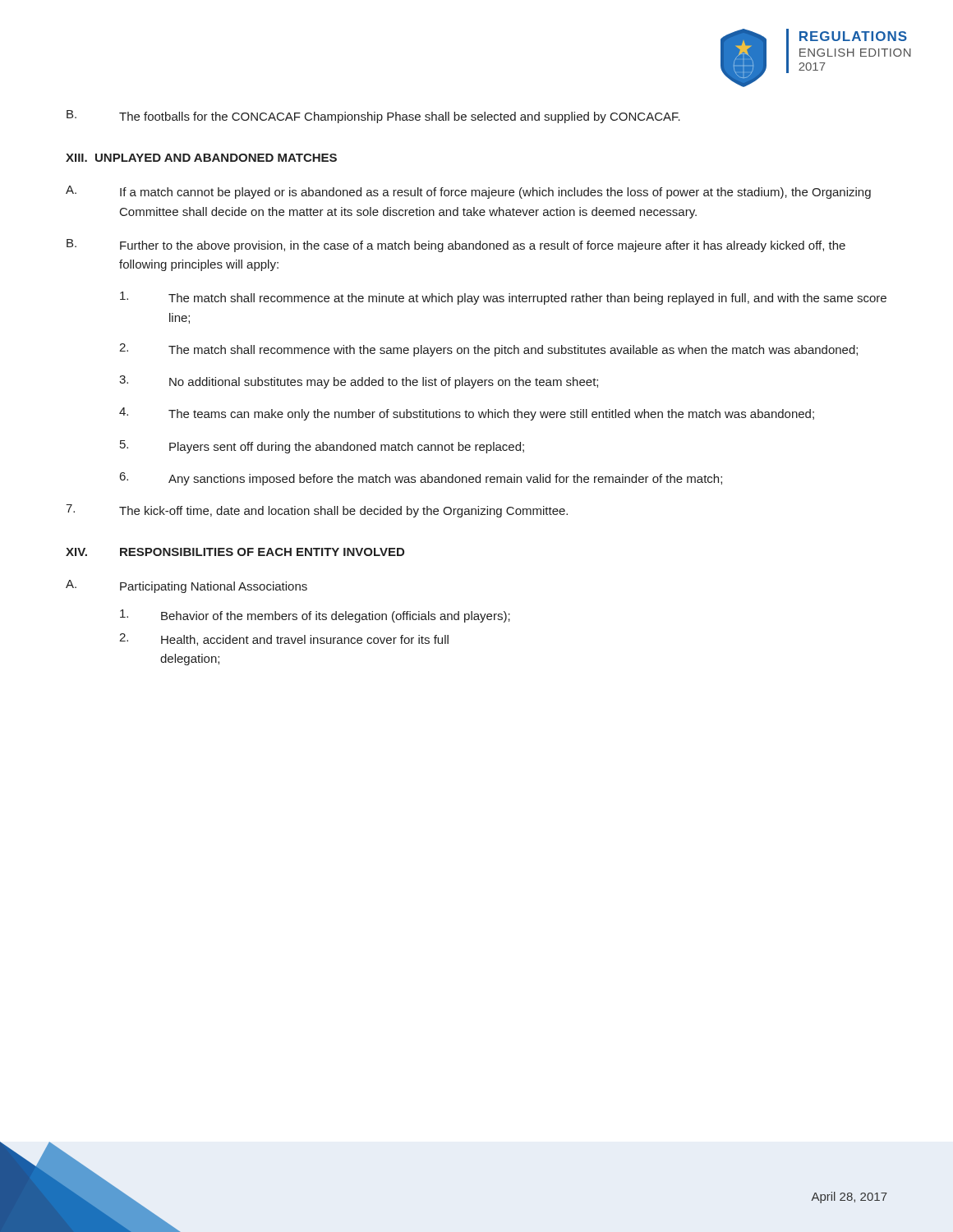
Task: Click the passage that begins "5. Players sent"
Action: click(x=503, y=446)
